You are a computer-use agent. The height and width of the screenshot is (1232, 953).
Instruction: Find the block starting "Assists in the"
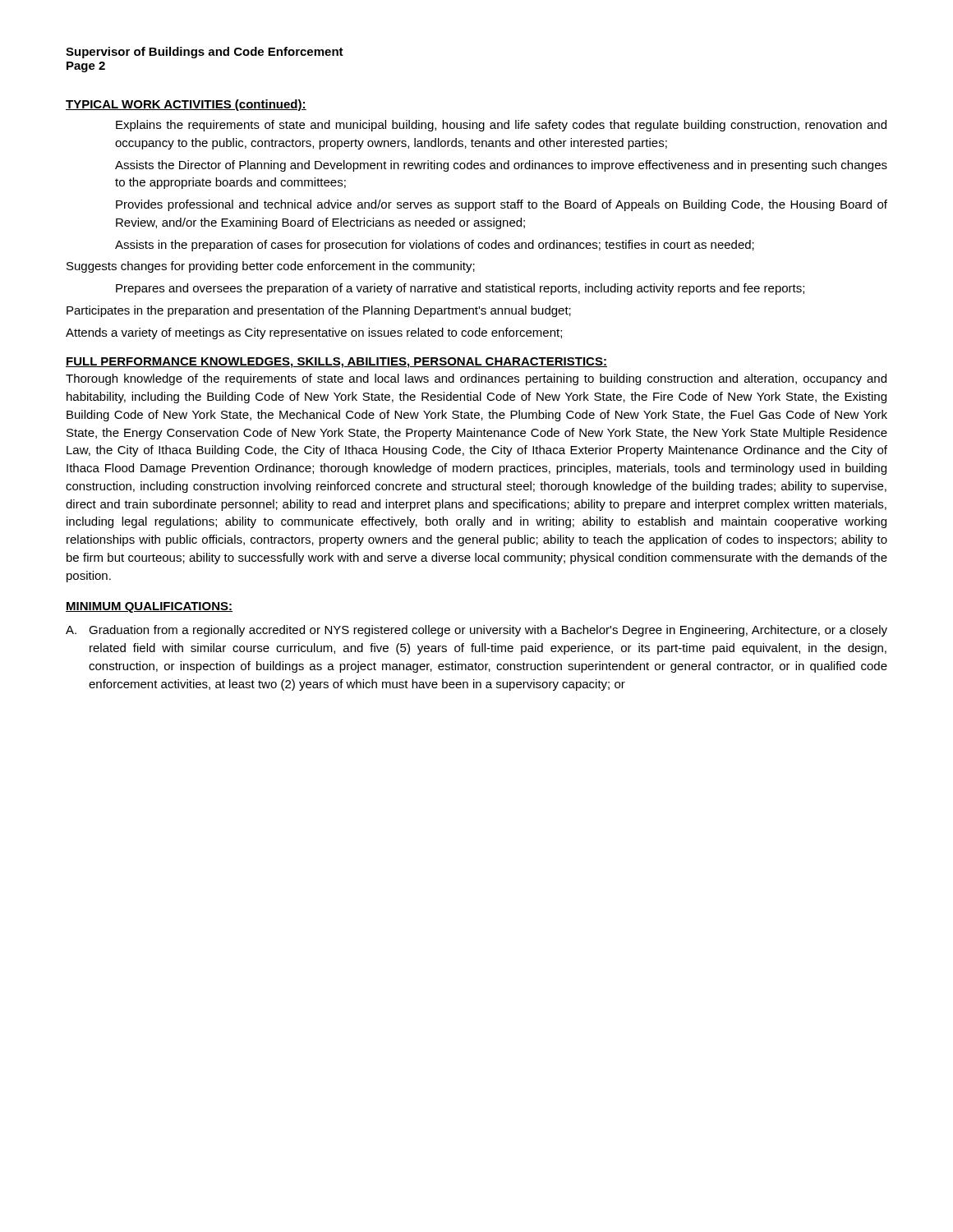click(435, 244)
